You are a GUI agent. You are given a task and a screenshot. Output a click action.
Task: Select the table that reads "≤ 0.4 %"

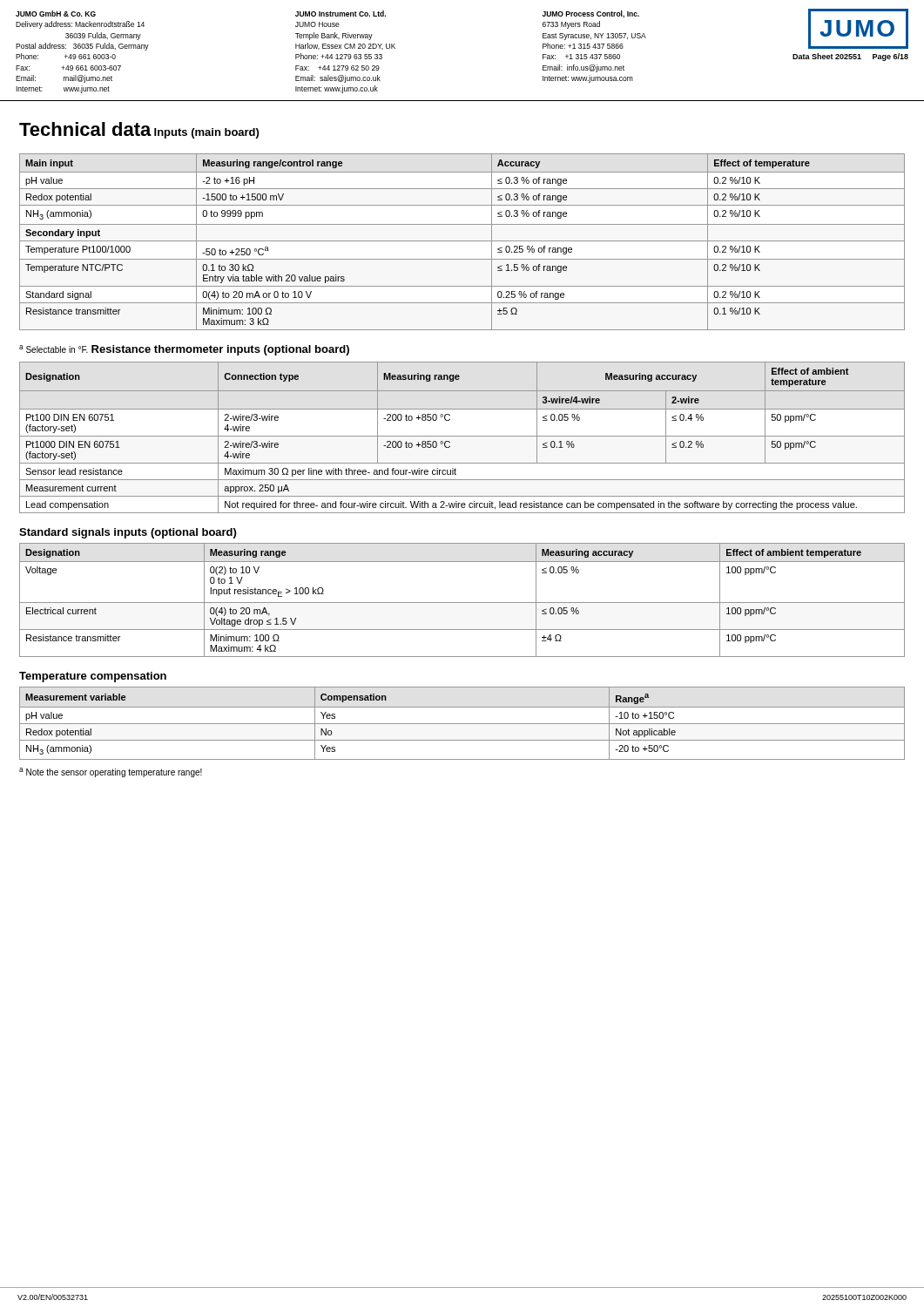click(x=462, y=438)
